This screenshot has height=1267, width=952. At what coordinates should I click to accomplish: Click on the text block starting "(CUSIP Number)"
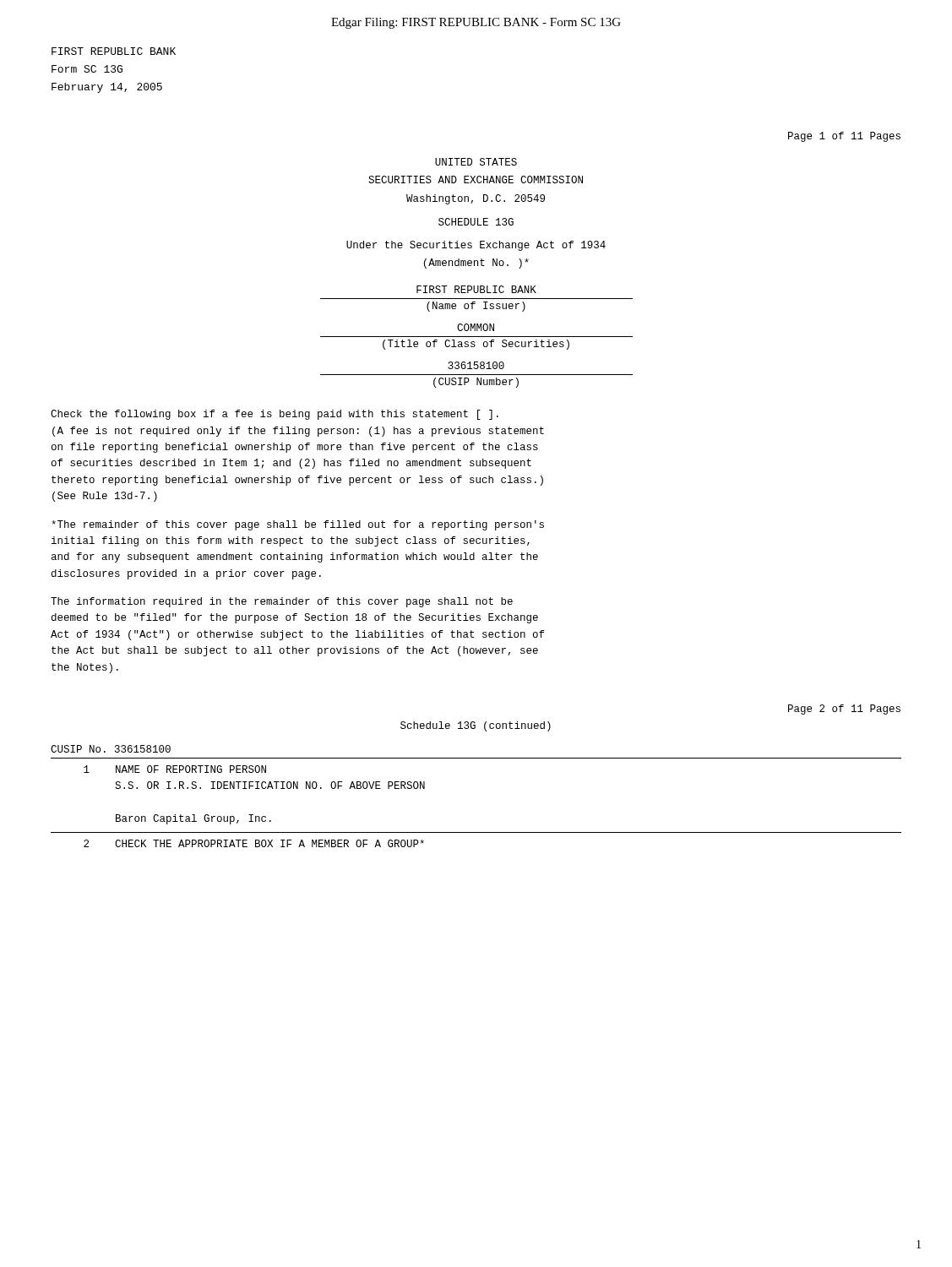tap(476, 383)
